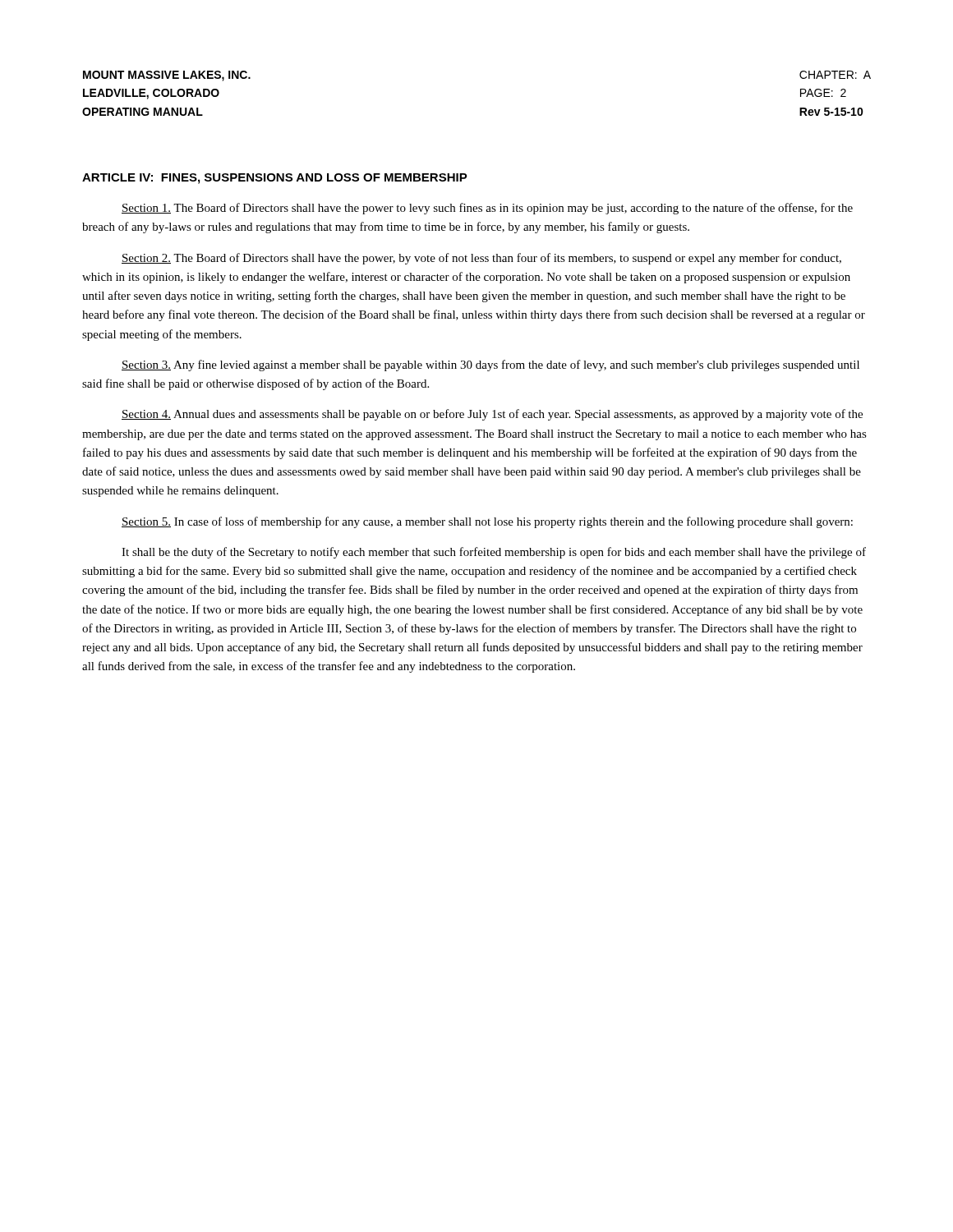Find the text block containing "Section 2. The Board"

coord(476,296)
